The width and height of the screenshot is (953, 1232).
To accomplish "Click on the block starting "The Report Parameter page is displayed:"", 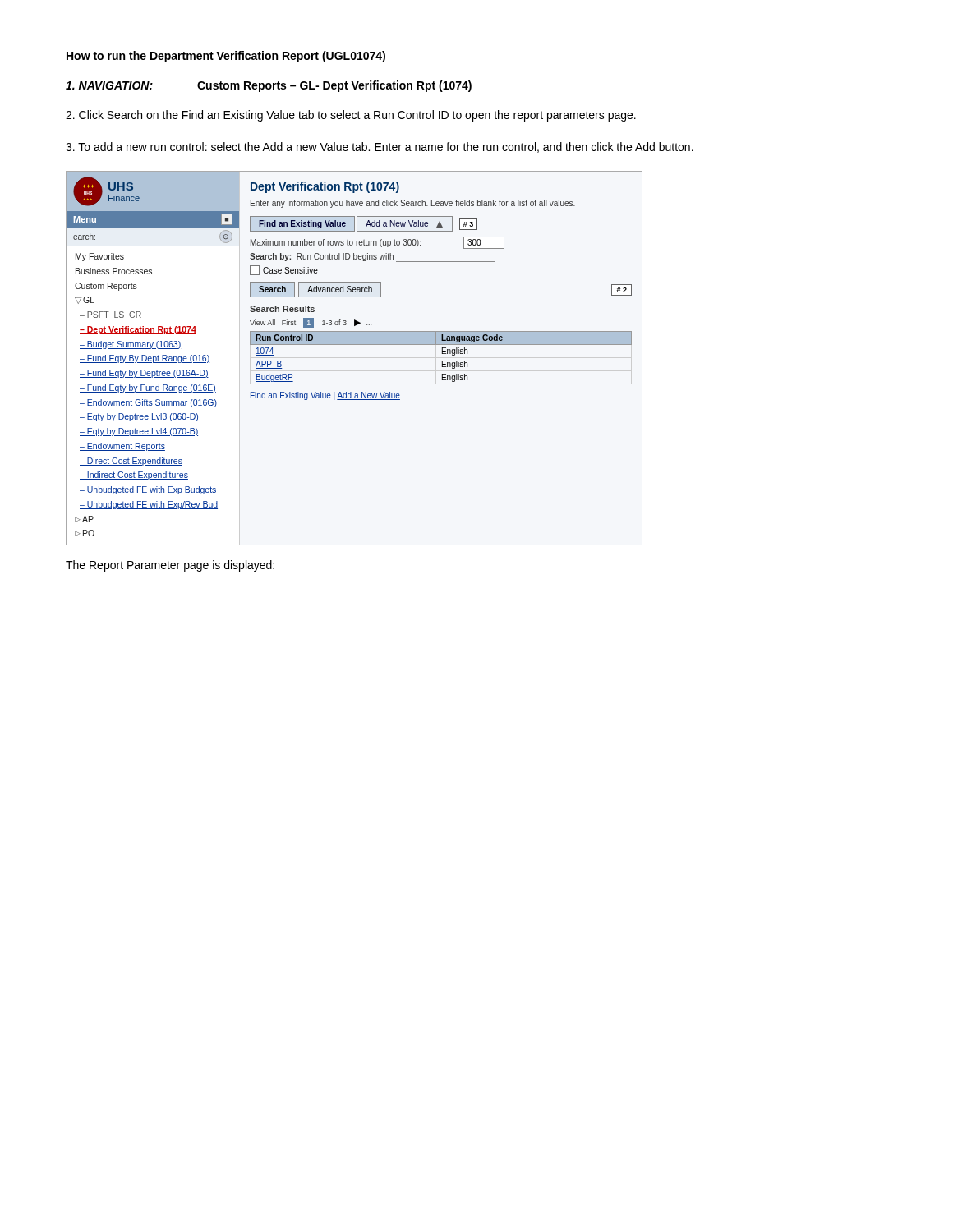I will [x=171, y=565].
